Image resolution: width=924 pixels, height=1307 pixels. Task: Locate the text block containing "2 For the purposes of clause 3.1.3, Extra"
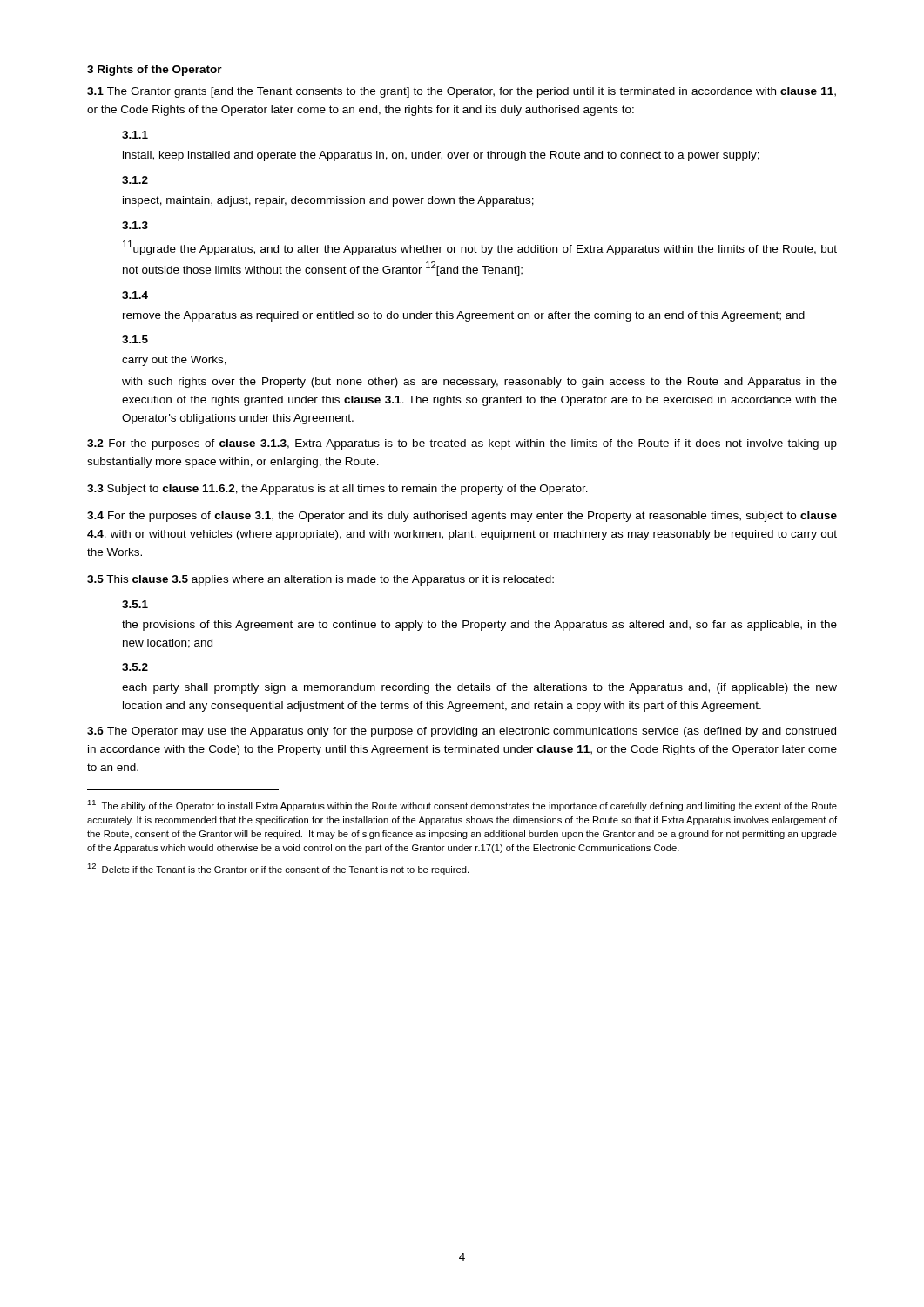point(462,452)
